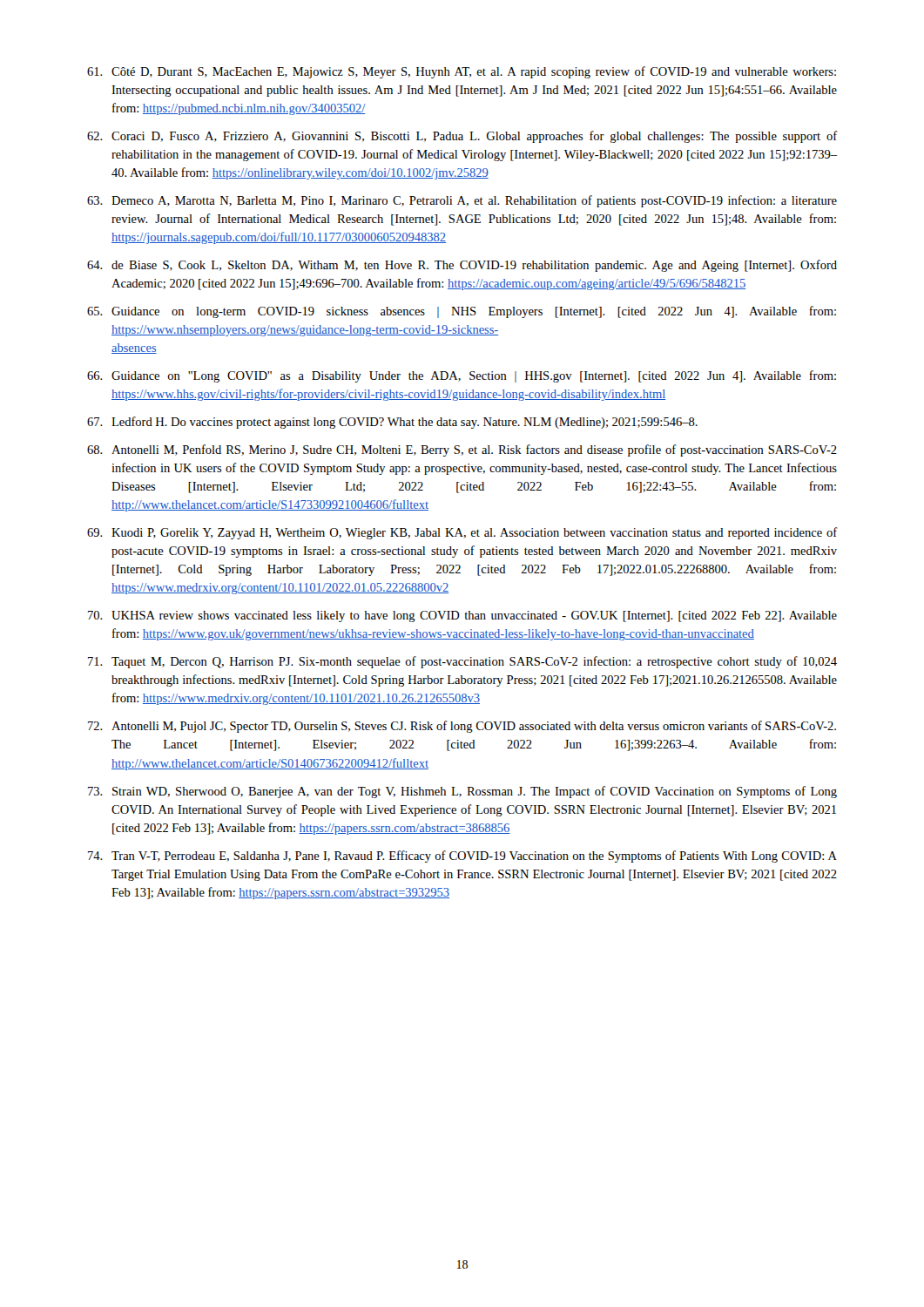This screenshot has height=1307, width=924.
Task: Click the passage that begins "64. de Biase"
Action: tap(462, 275)
